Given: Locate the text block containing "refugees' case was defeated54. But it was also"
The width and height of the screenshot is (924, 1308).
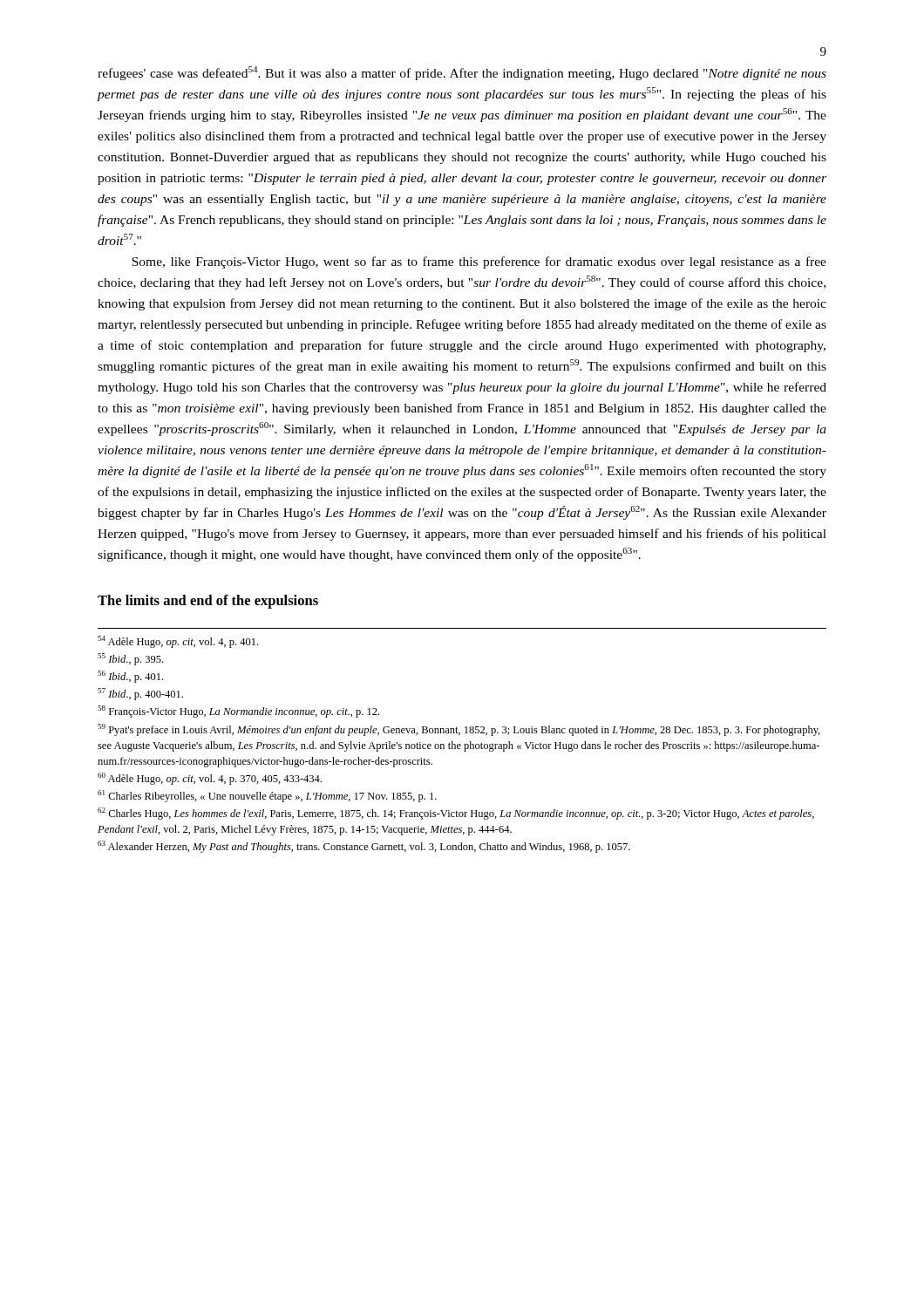Looking at the screenshot, I should coord(462,157).
